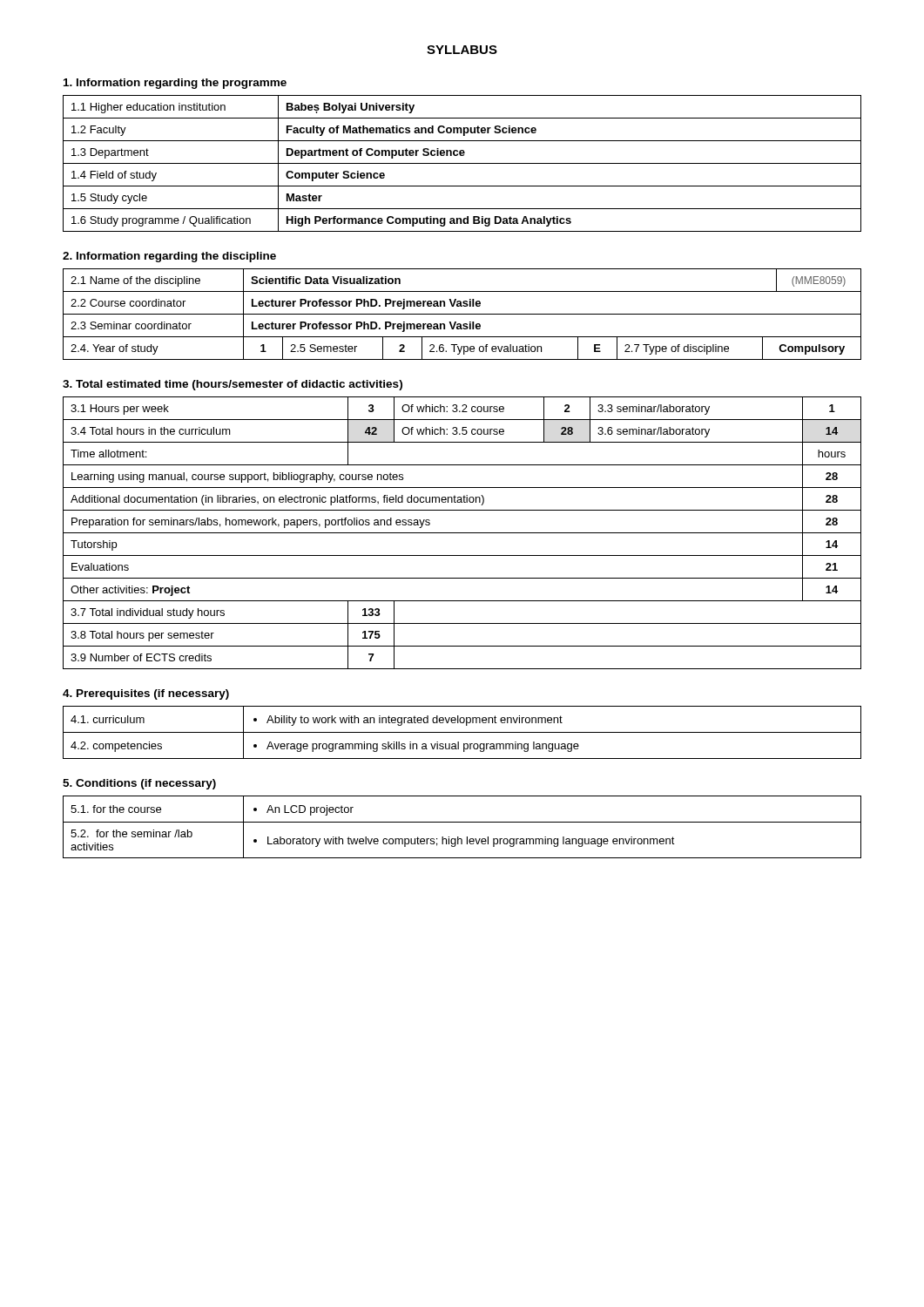Click on the table containing "Ability to work with"

click(x=462, y=732)
